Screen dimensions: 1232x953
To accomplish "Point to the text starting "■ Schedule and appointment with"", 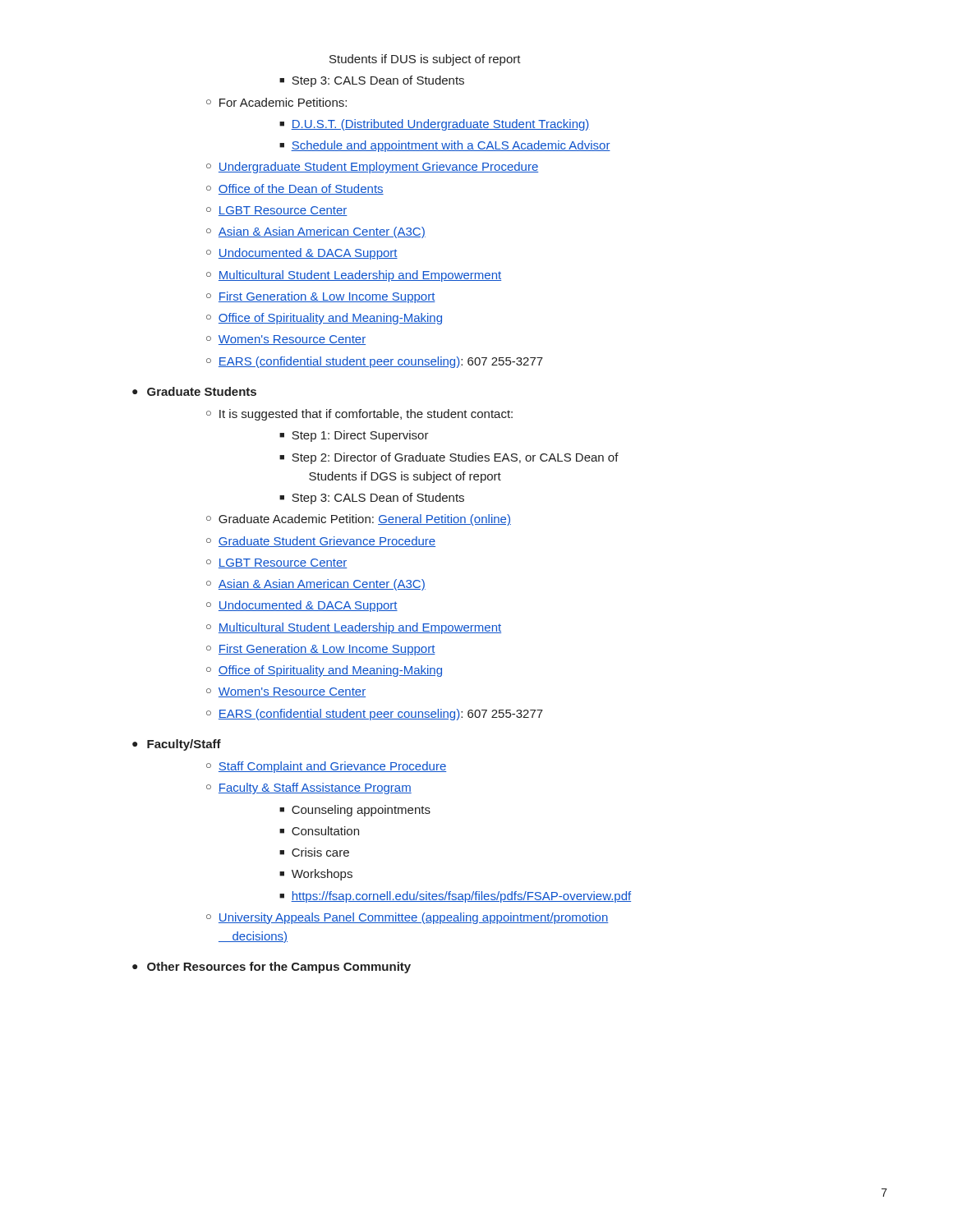I will (x=445, y=145).
